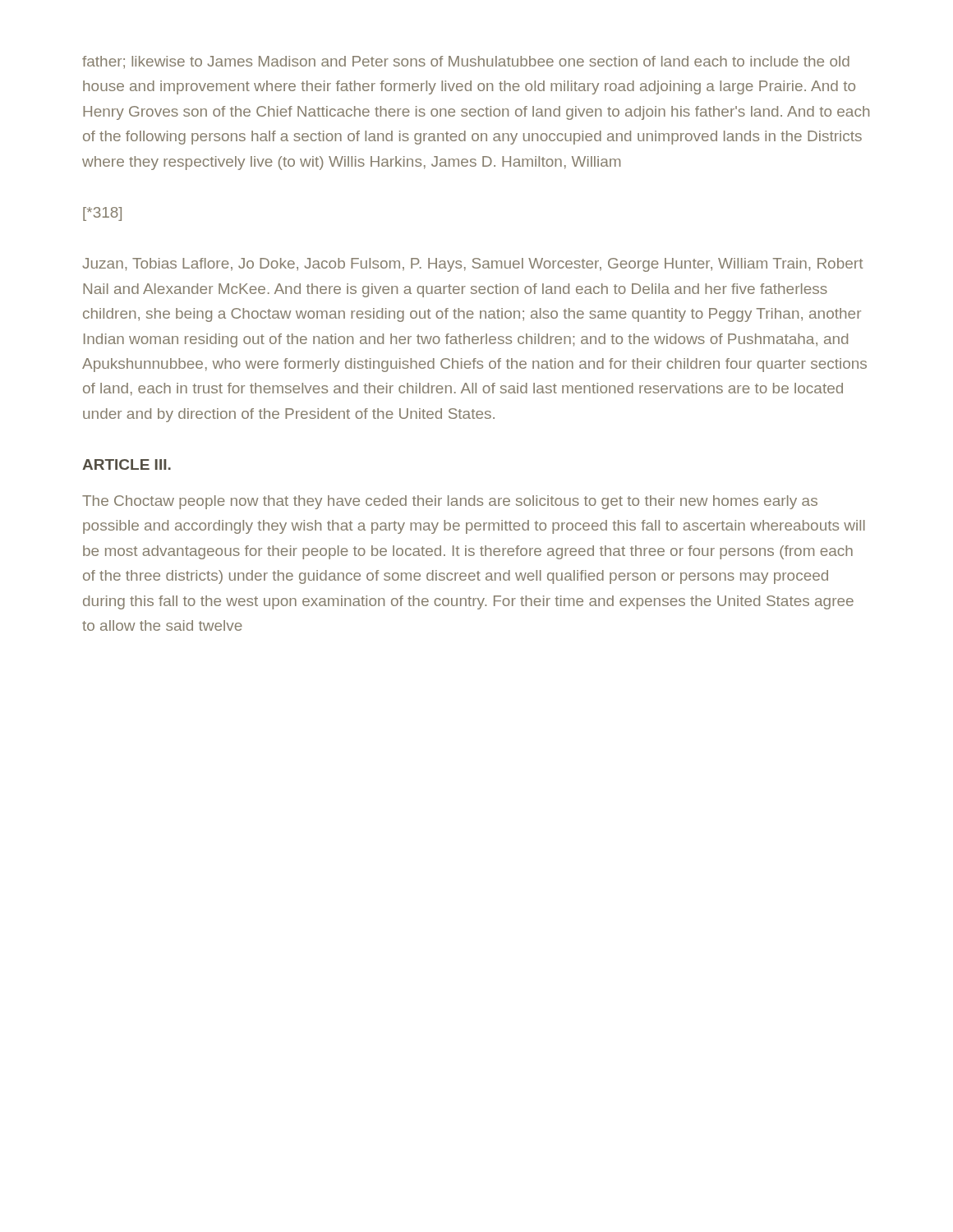The image size is (953, 1232).
Task: Click where it says "ARTICLE III."
Action: [127, 465]
